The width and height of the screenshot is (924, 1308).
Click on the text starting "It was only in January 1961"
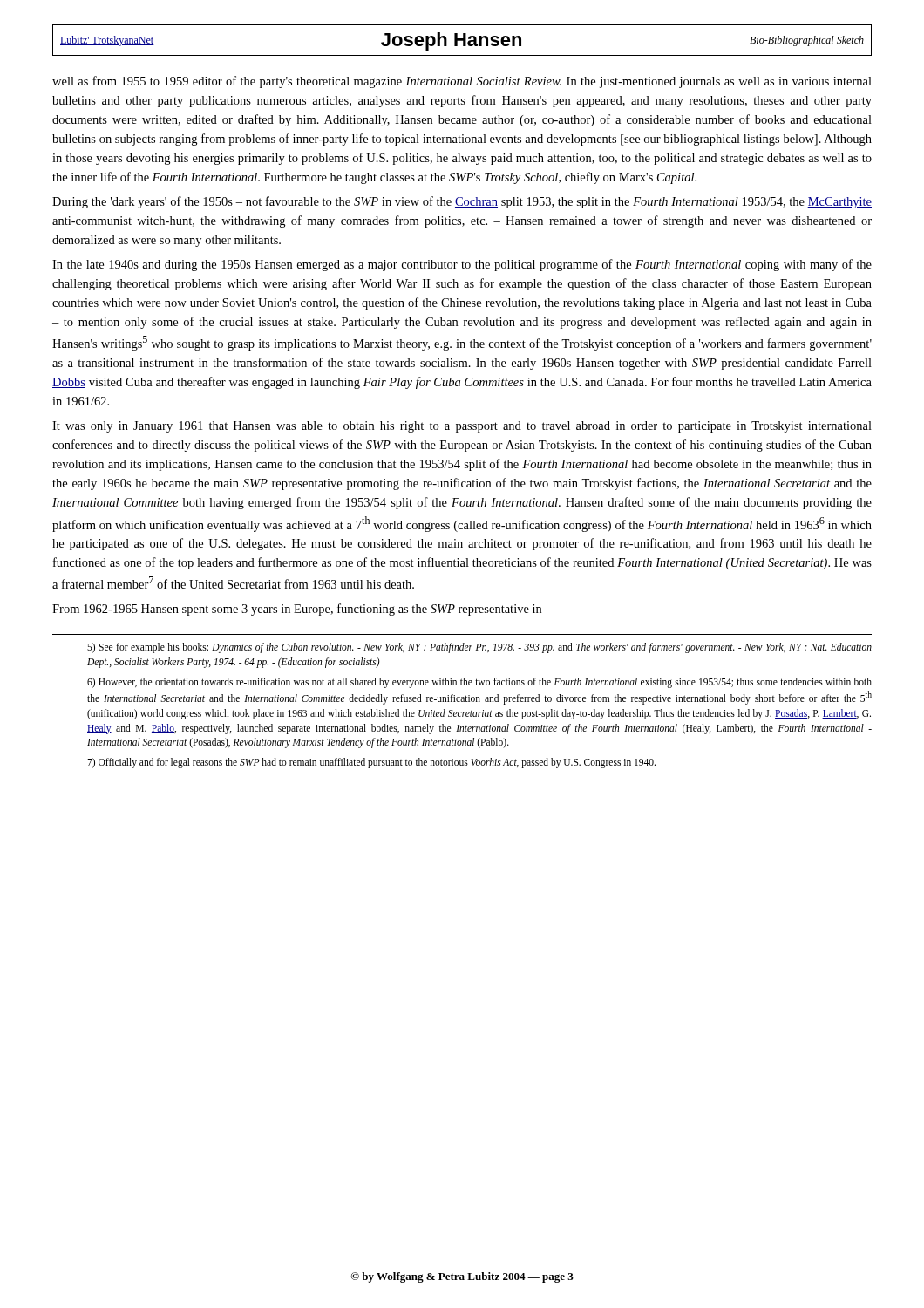click(x=462, y=505)
